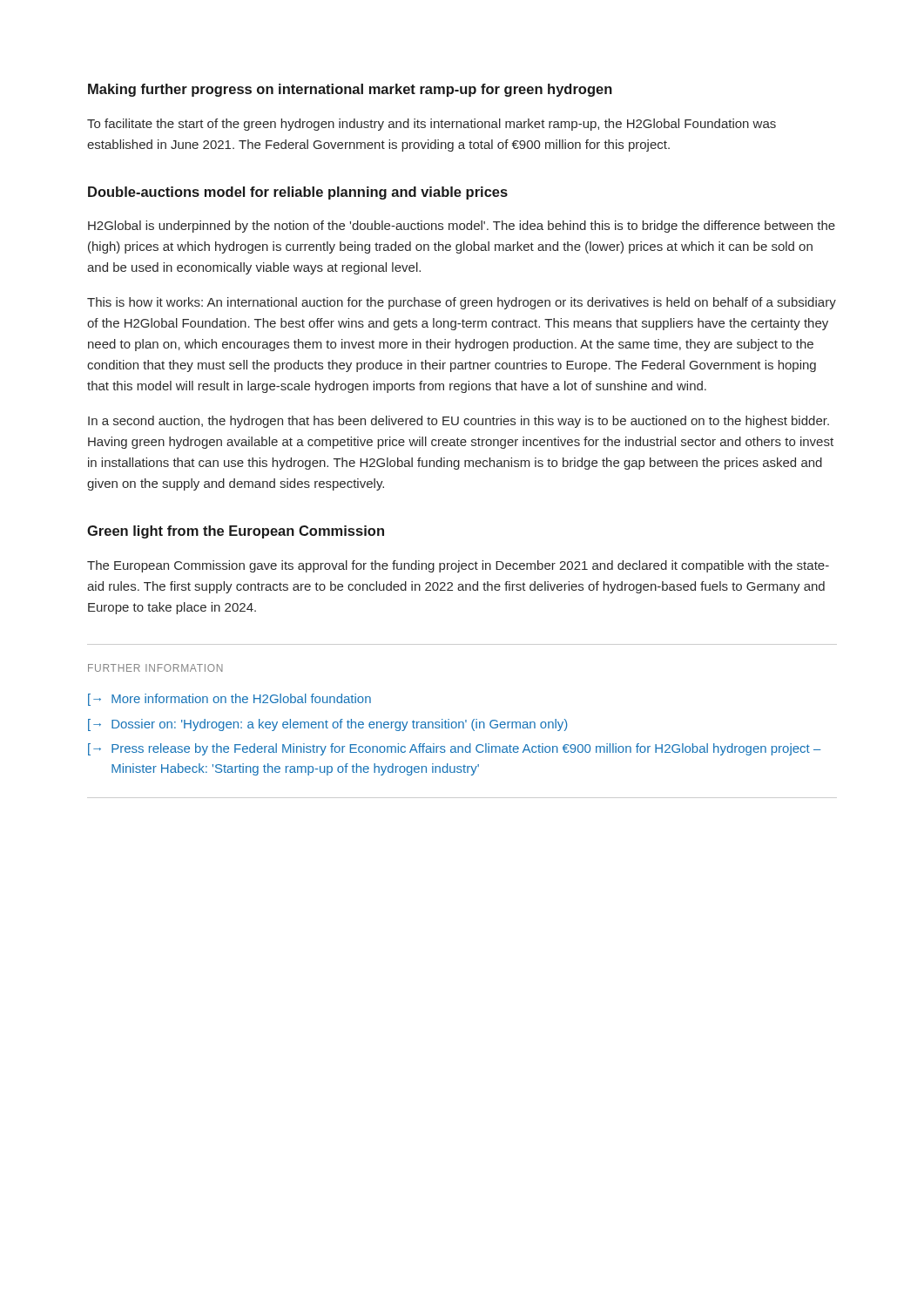Navigate to the region starting "[→ Dossier on: 'Hydrogen: a key element"
Viewport: 924px width, 1307px height.
[x=328, y=723]
